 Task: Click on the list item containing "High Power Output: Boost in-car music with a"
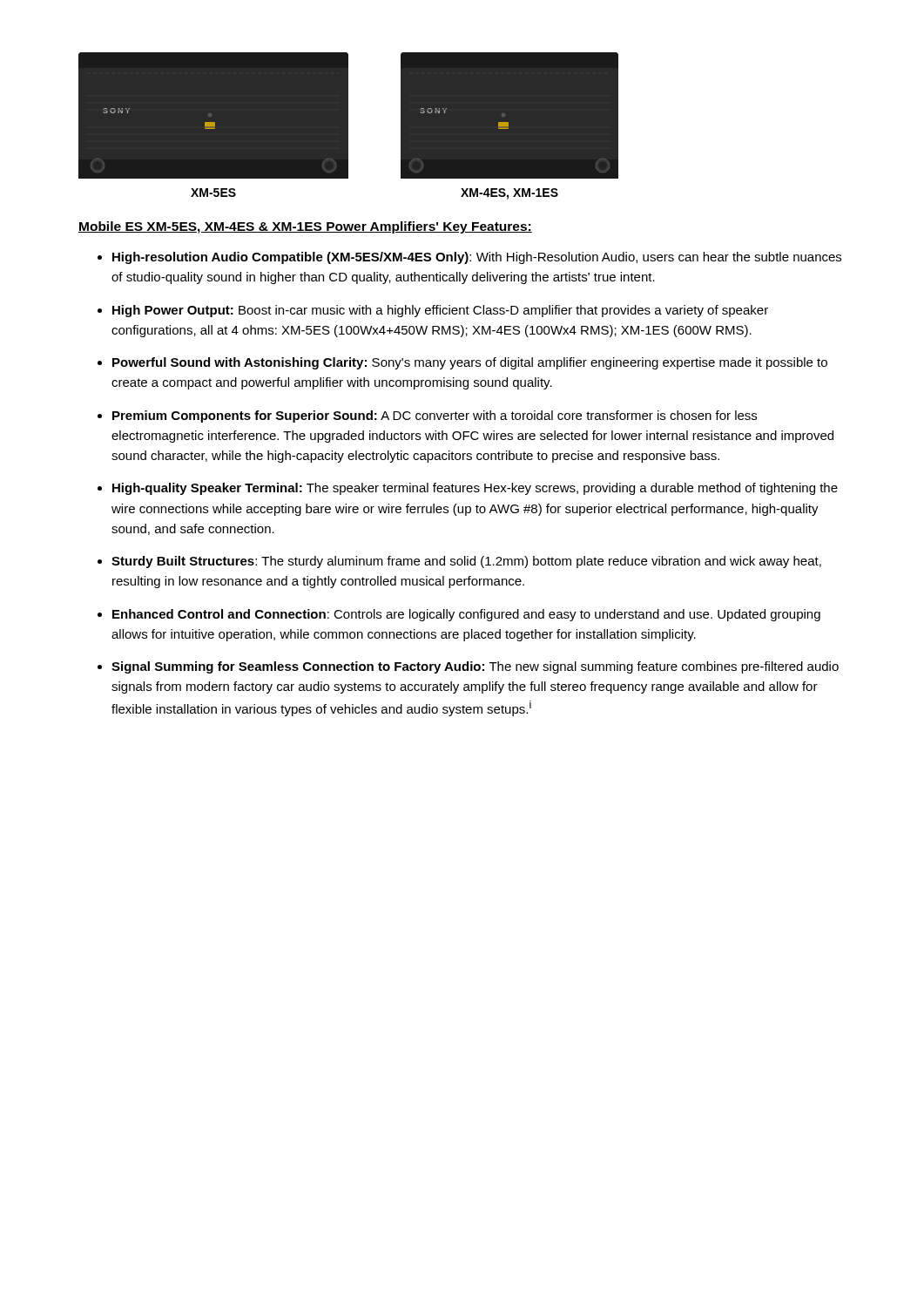pos(440,319)
